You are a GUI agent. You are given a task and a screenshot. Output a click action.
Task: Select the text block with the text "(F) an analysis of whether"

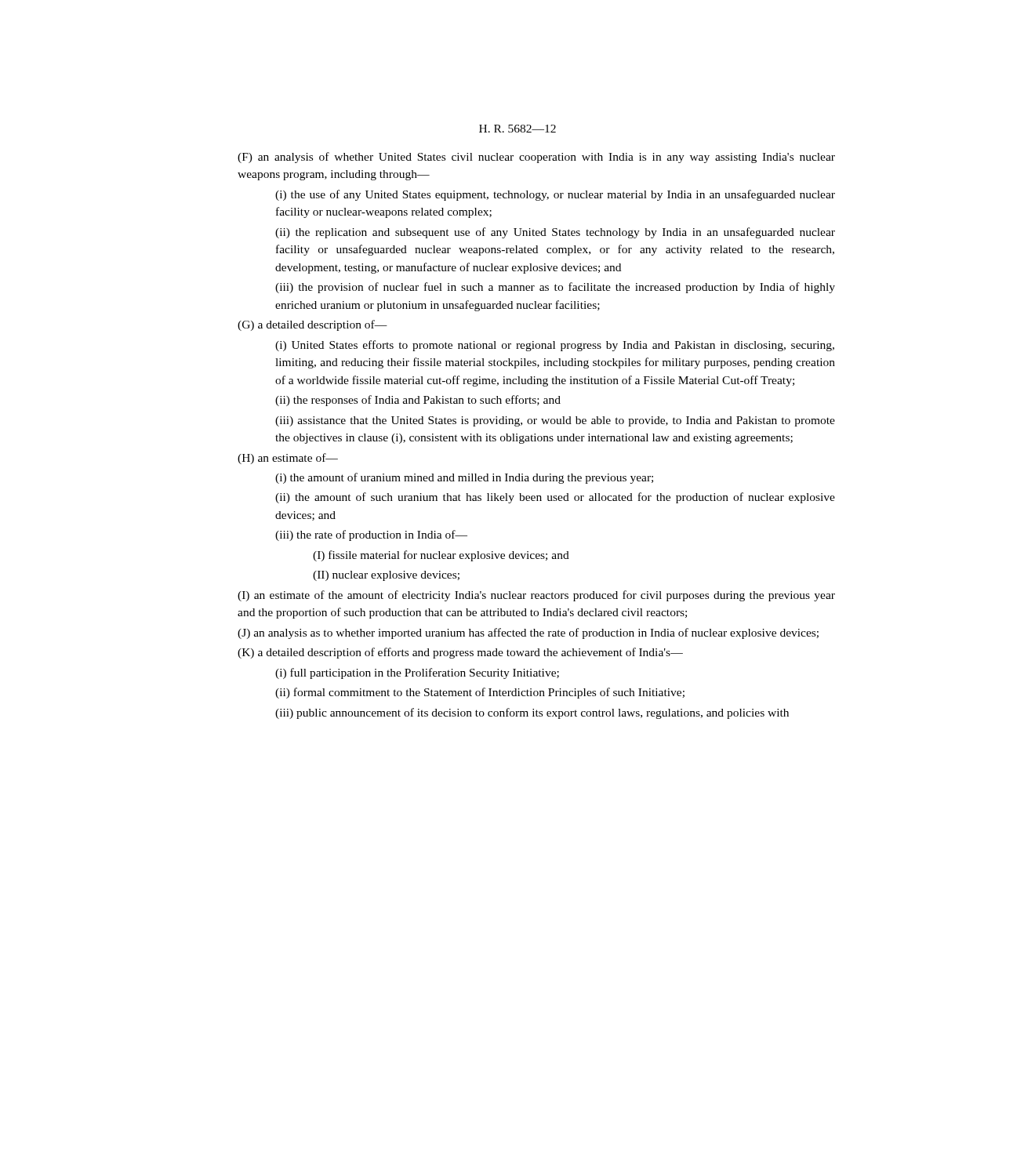(536, 165)
